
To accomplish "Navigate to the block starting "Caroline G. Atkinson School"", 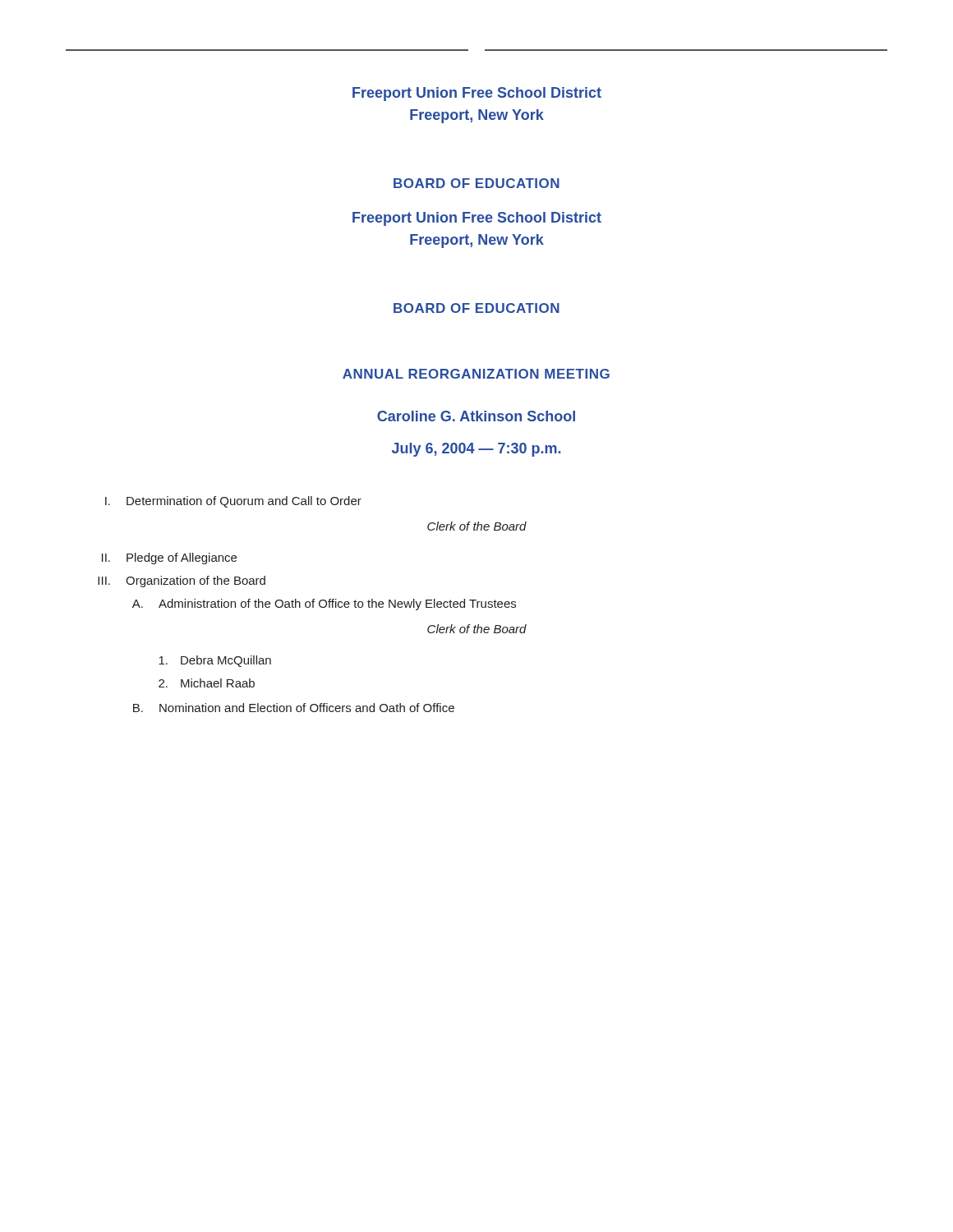I will click(476, 433).
